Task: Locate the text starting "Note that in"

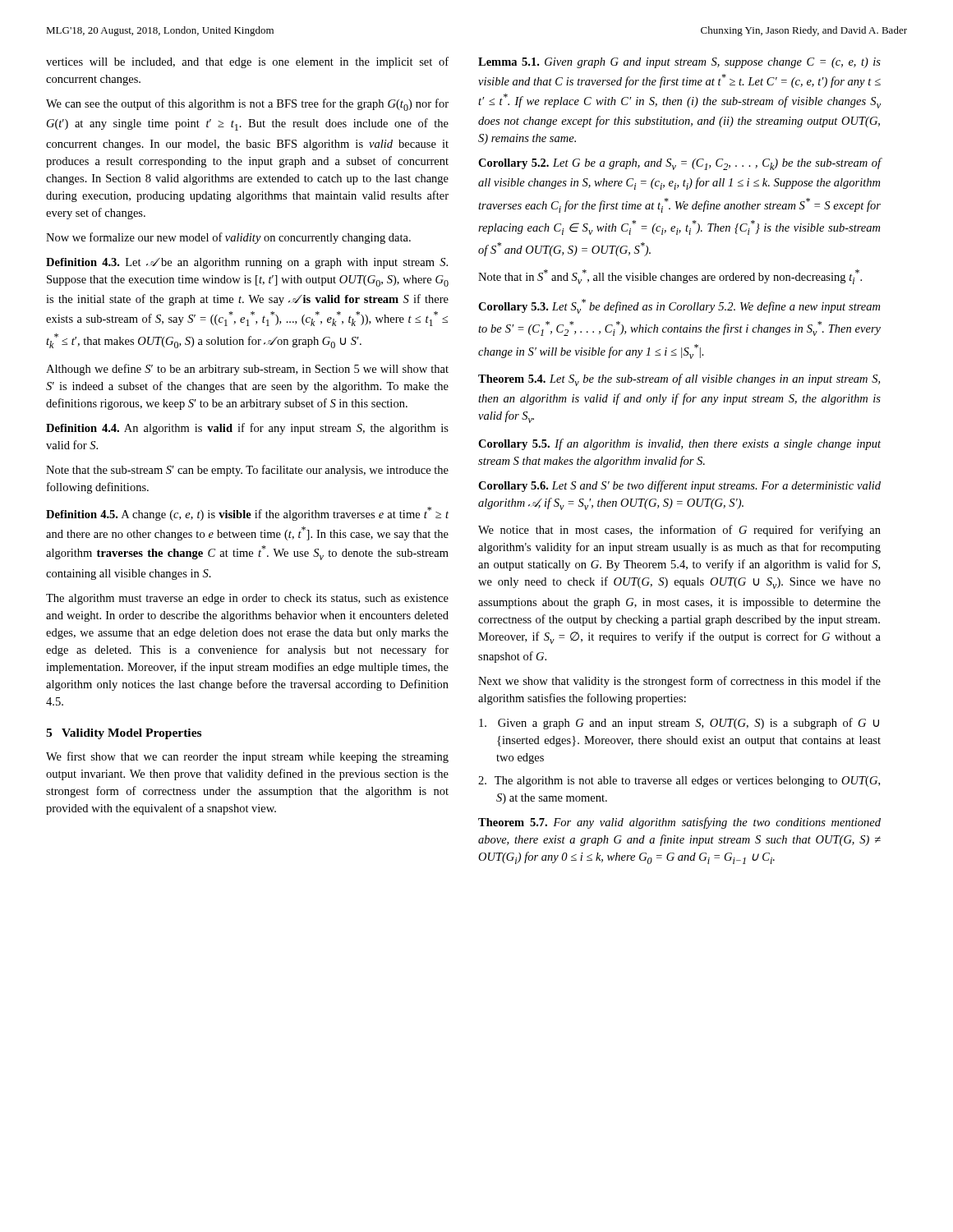Action: [670, 277]
